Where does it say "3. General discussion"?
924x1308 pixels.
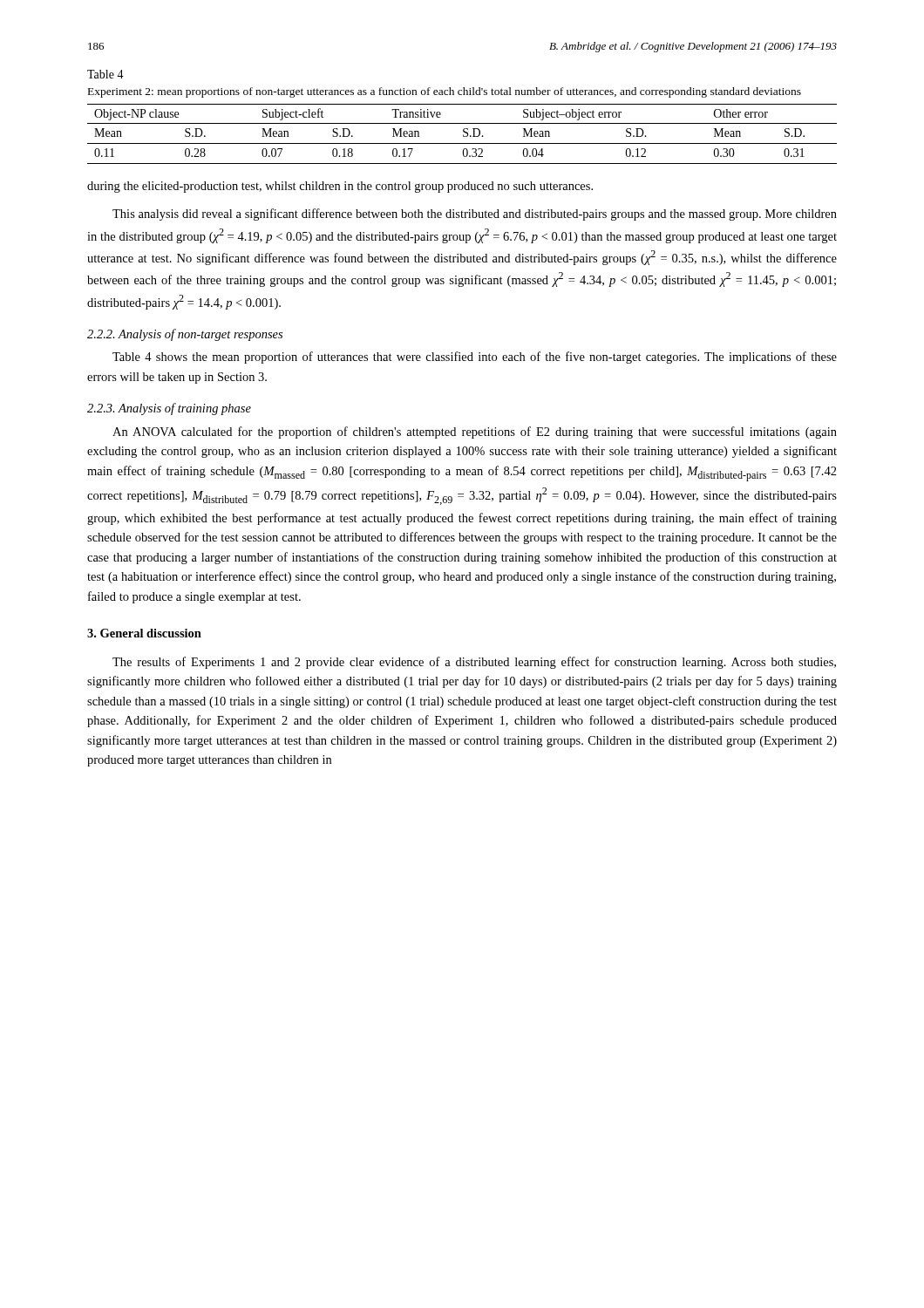[x=144, y=633]
